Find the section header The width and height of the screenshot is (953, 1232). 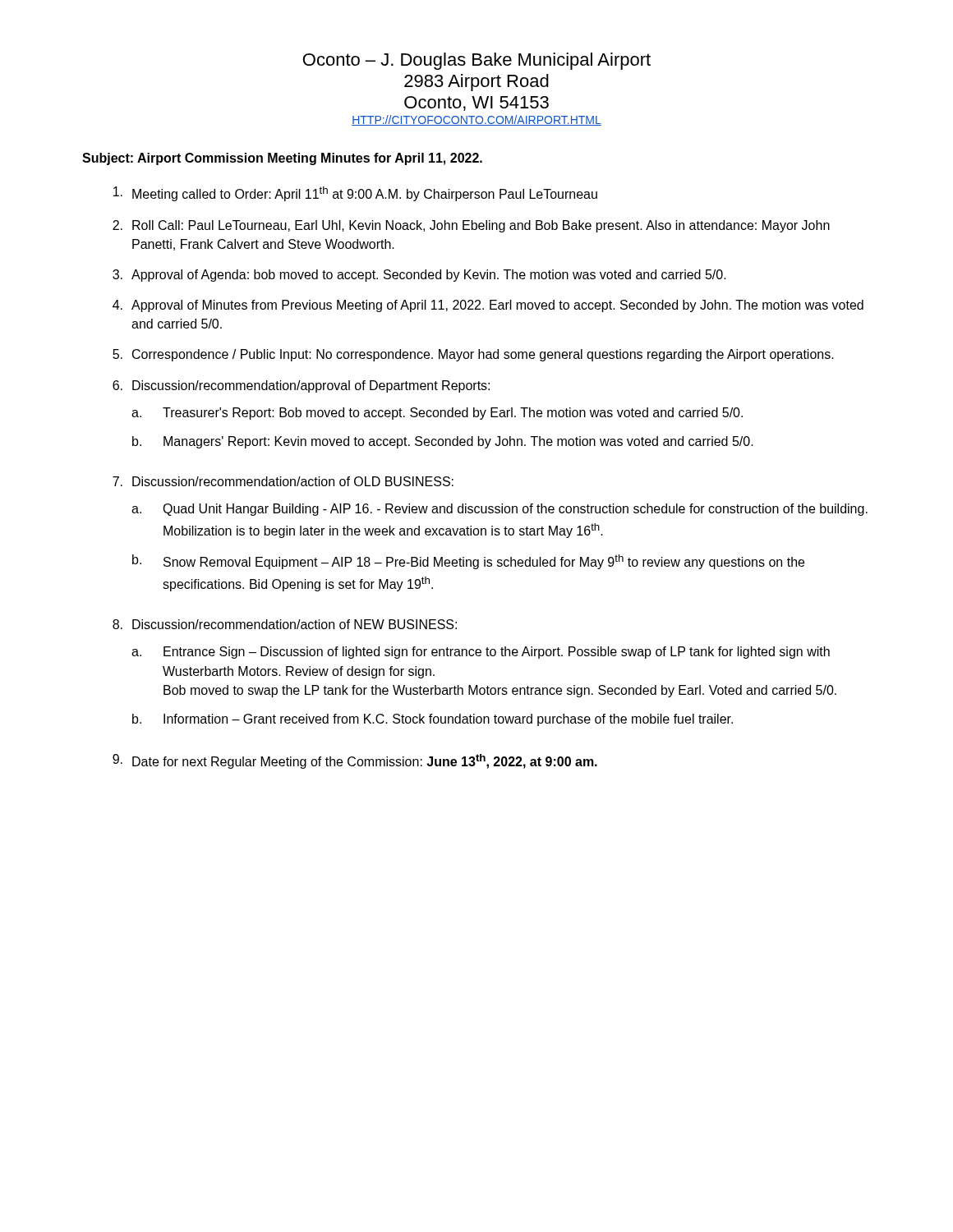click(283, 158)
